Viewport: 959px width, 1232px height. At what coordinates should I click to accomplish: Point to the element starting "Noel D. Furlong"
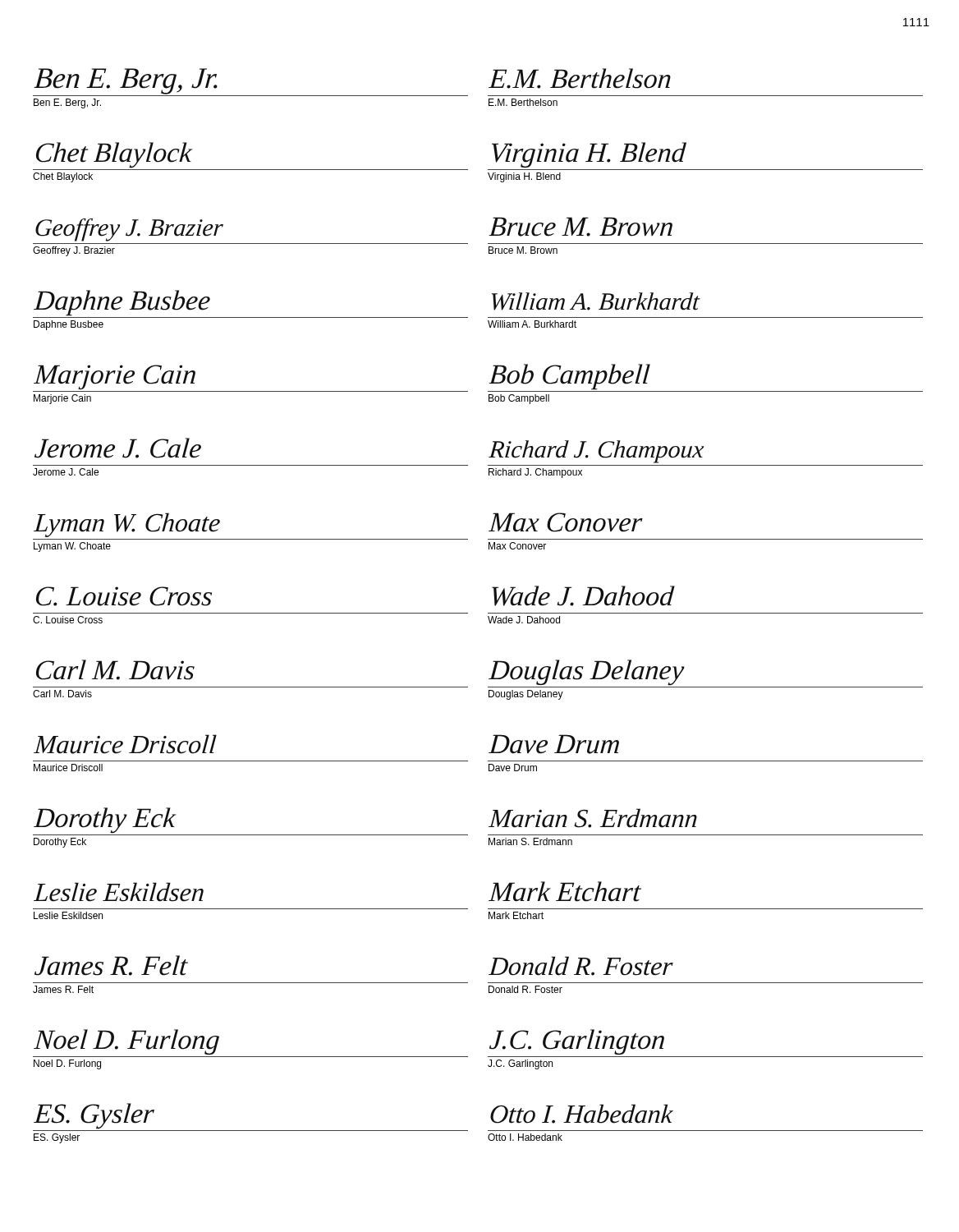[x=67, y=1064]
